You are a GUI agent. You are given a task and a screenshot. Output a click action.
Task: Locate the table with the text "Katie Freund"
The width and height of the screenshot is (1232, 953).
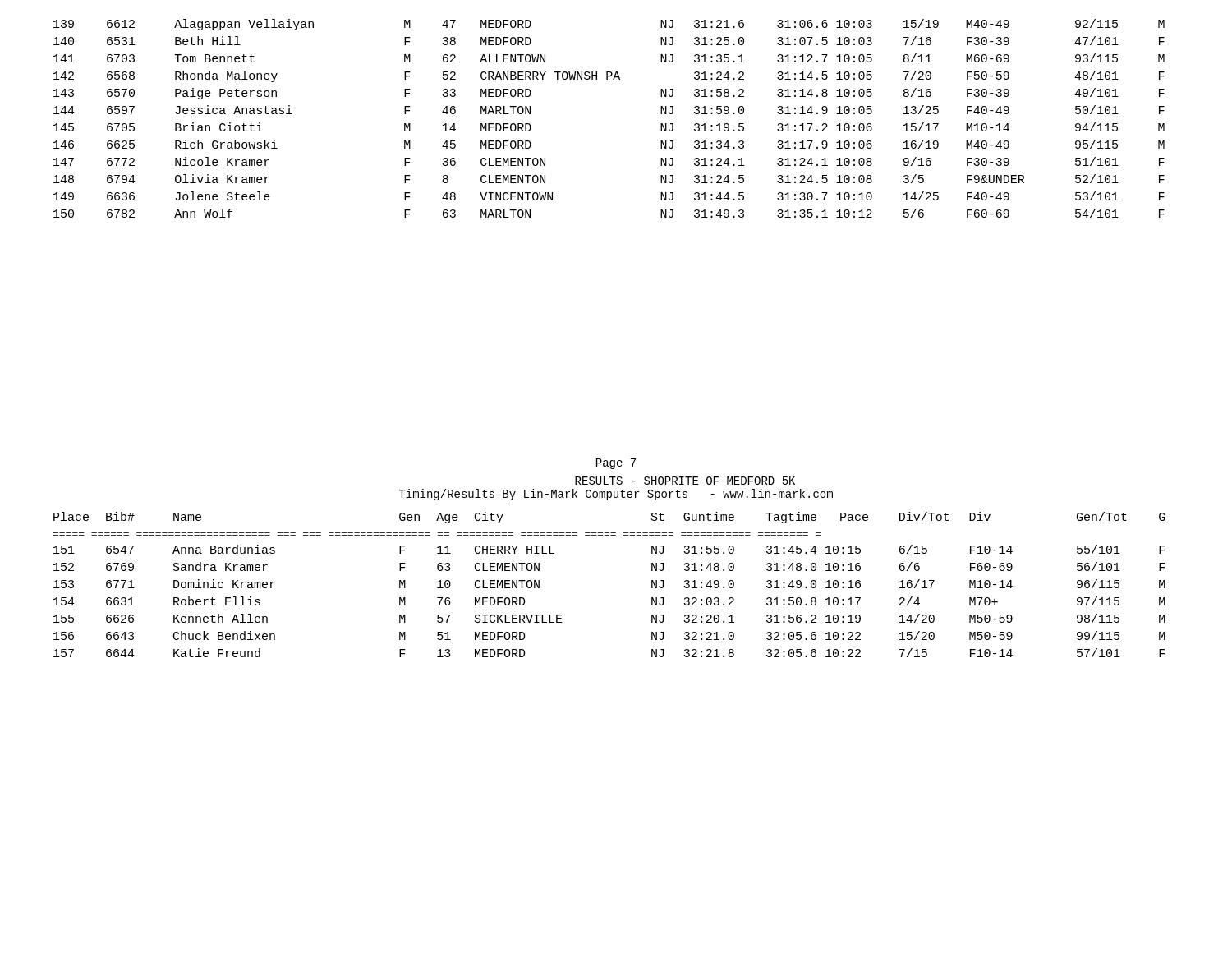click(x=616, y=586)
